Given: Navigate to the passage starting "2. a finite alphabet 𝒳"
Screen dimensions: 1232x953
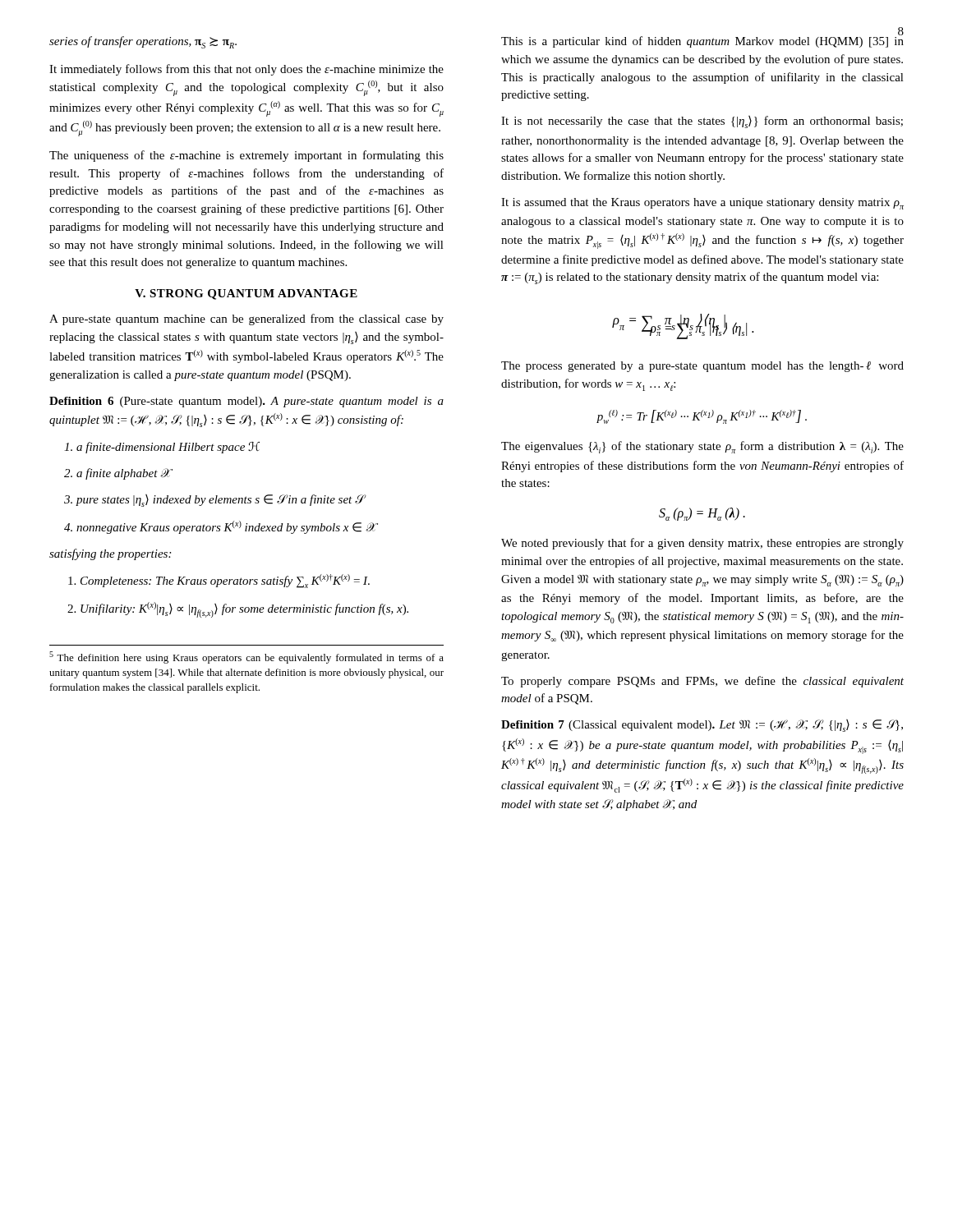Looking at the screenshot, I should click(x=118, y=474).
